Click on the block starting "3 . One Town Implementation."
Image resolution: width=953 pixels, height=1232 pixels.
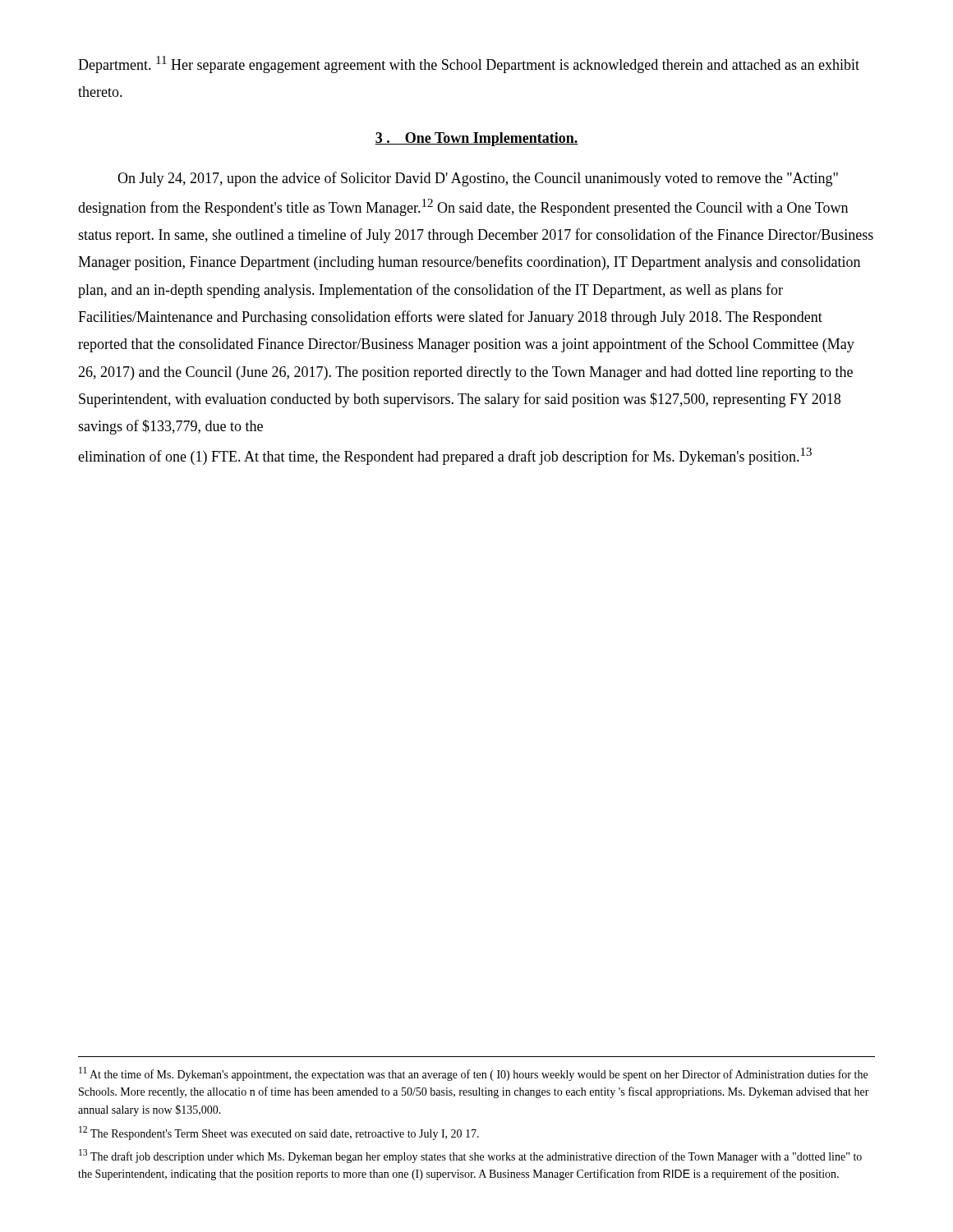(476, 138)
